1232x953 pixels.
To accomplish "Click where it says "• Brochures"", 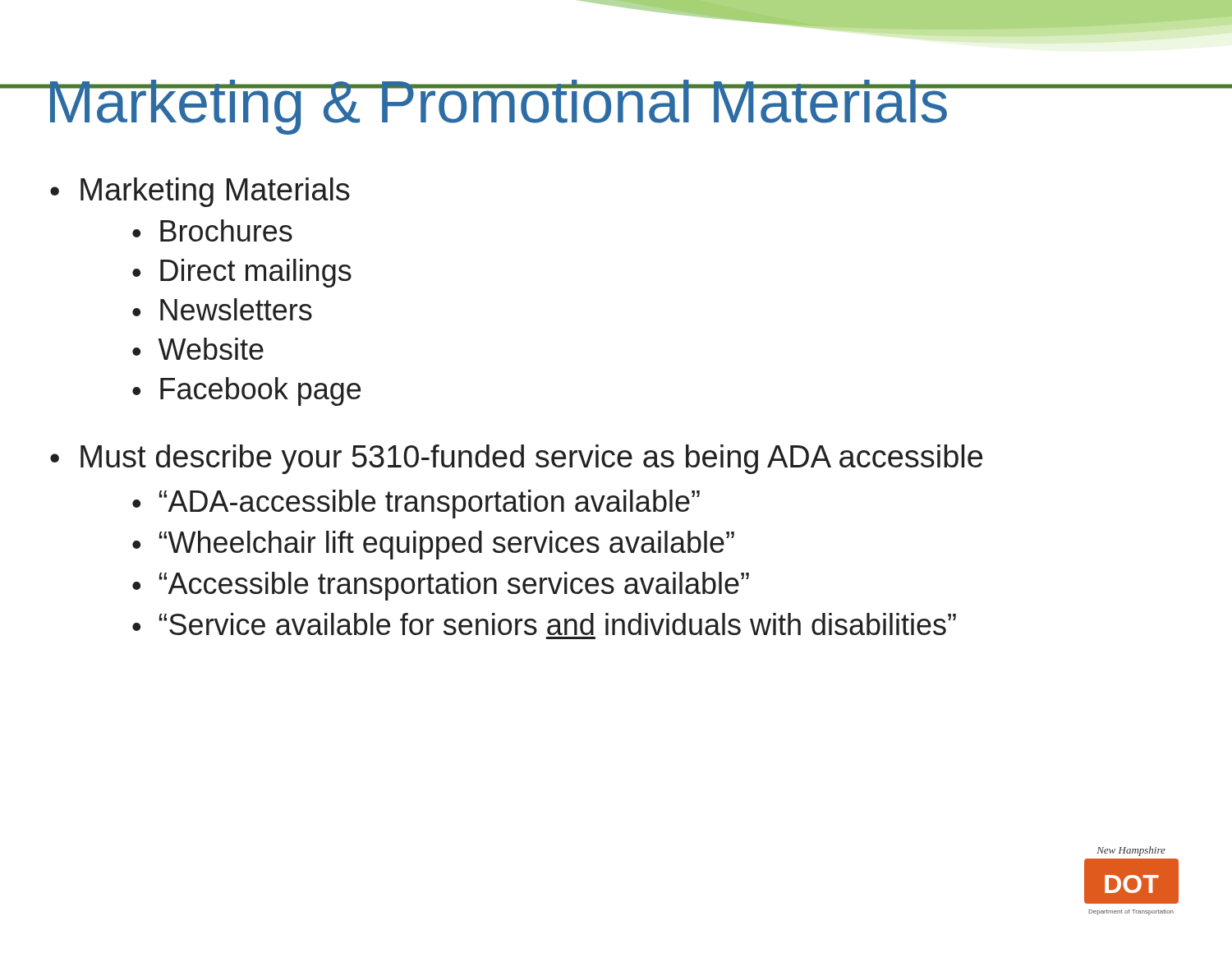I will [x=212, y=232].
